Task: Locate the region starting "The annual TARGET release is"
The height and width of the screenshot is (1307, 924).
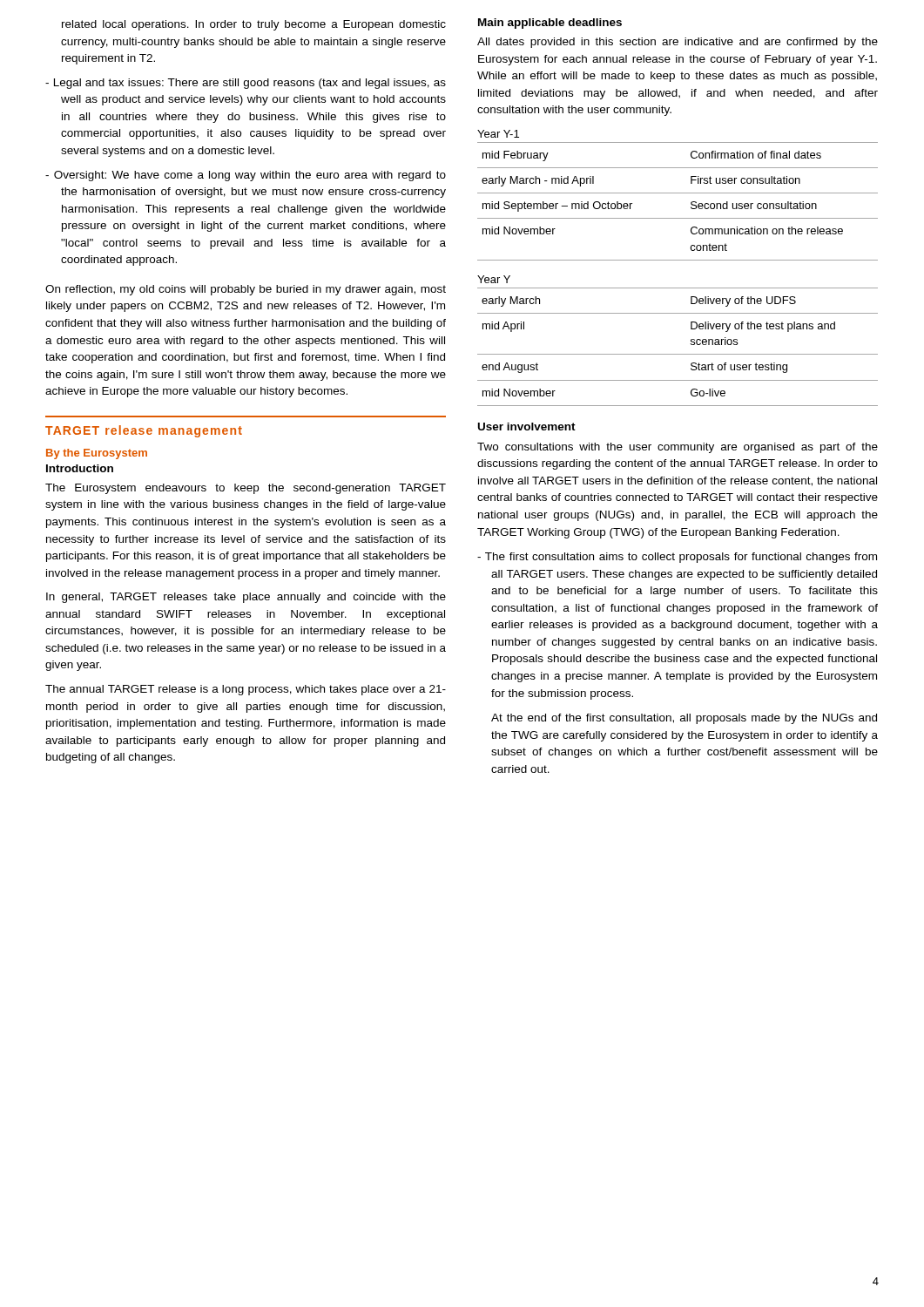Action: pos(246,723)
